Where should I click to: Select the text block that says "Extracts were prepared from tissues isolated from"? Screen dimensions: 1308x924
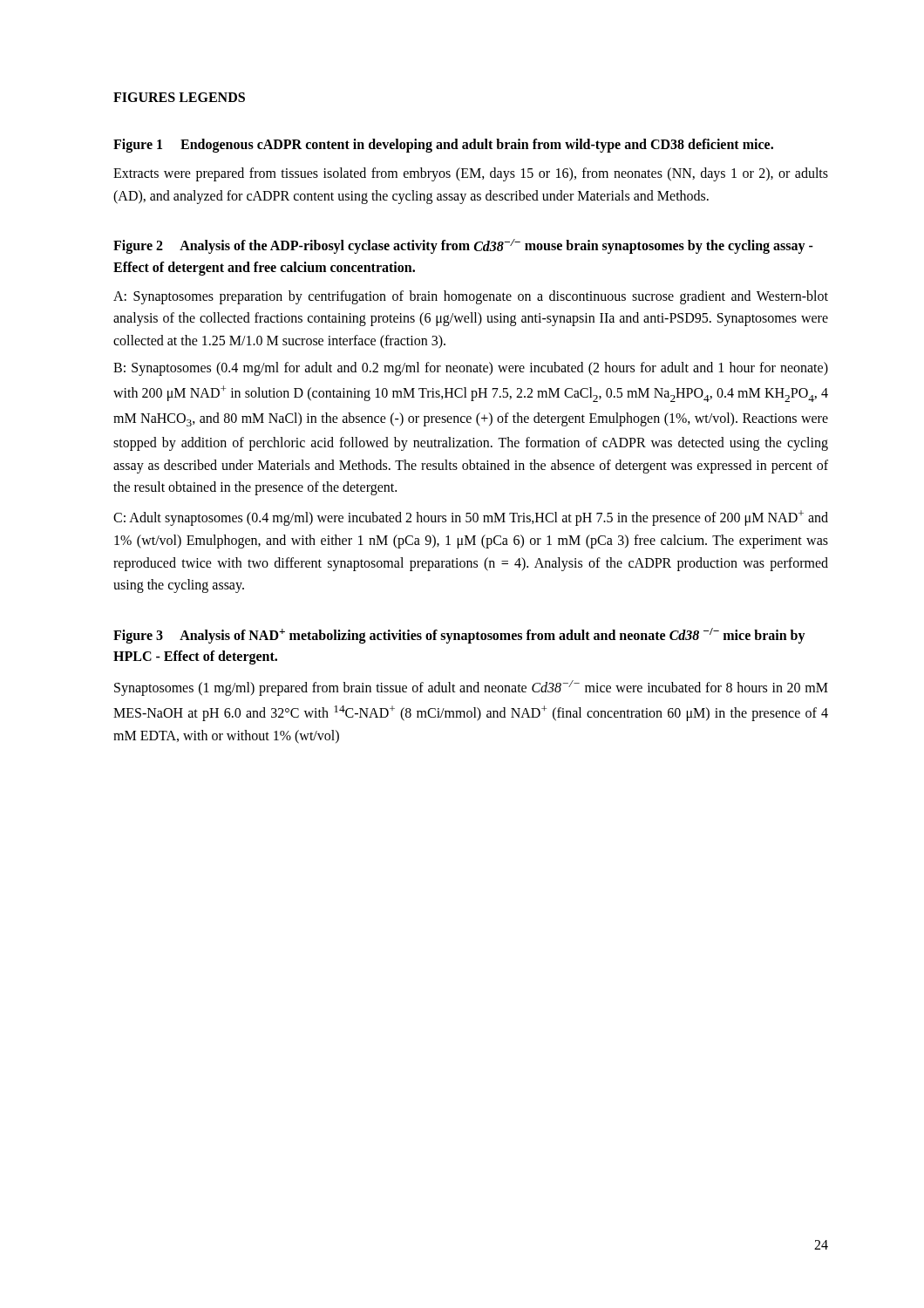(x=471, y=184)
